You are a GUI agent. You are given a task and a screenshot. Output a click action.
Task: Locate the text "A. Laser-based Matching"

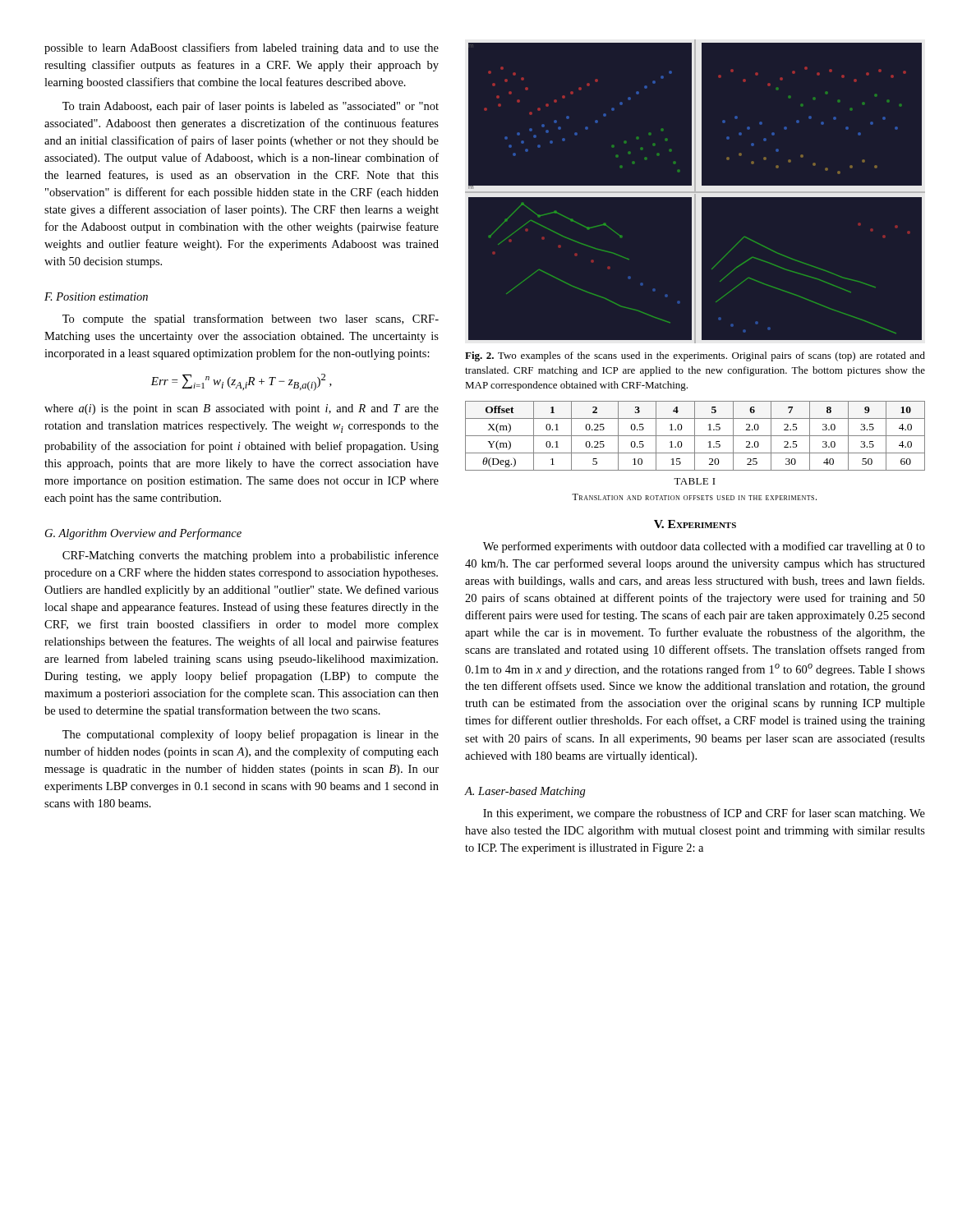coord(525,791)
